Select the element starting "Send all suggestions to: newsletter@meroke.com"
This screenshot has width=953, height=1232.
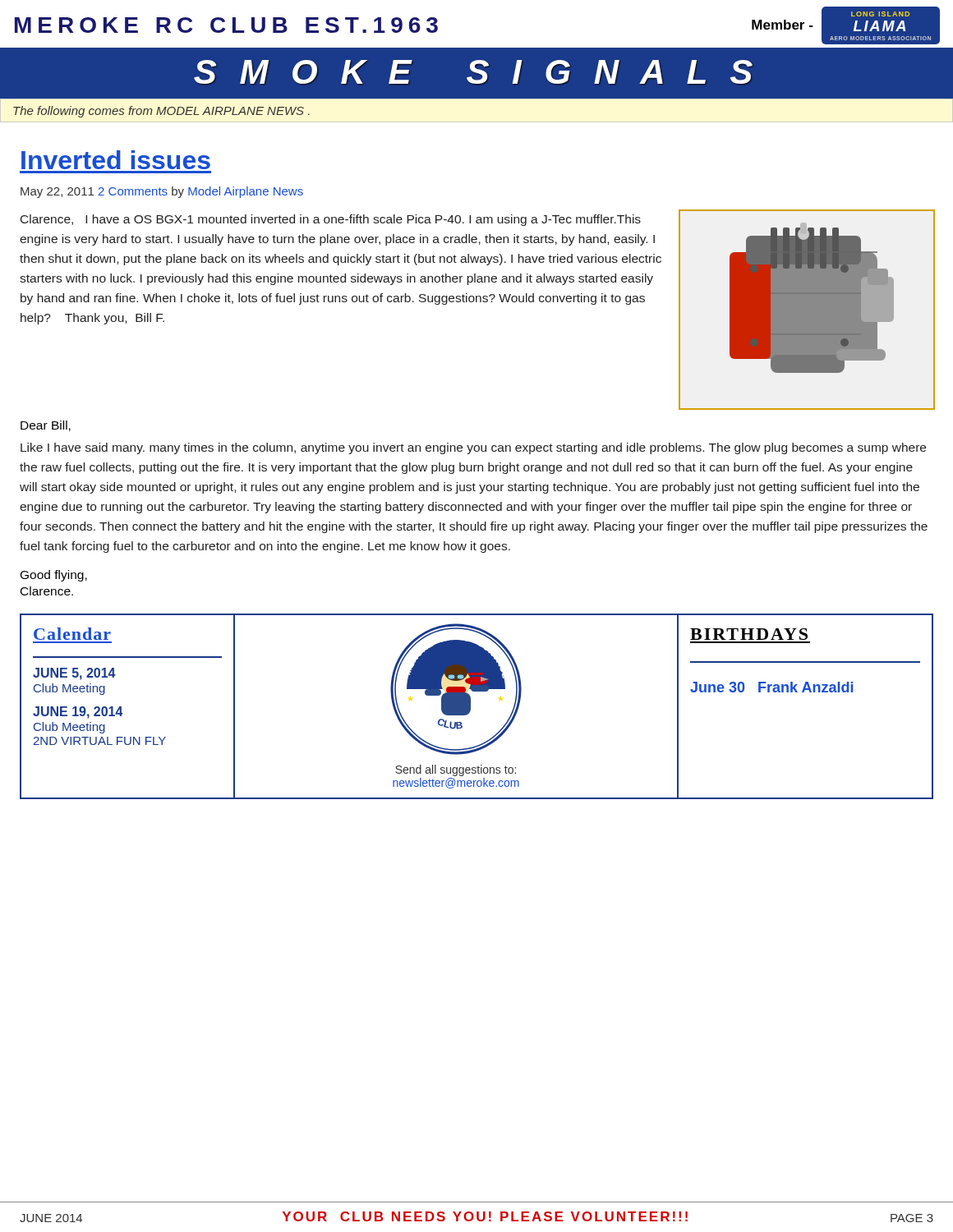point(456,776)
